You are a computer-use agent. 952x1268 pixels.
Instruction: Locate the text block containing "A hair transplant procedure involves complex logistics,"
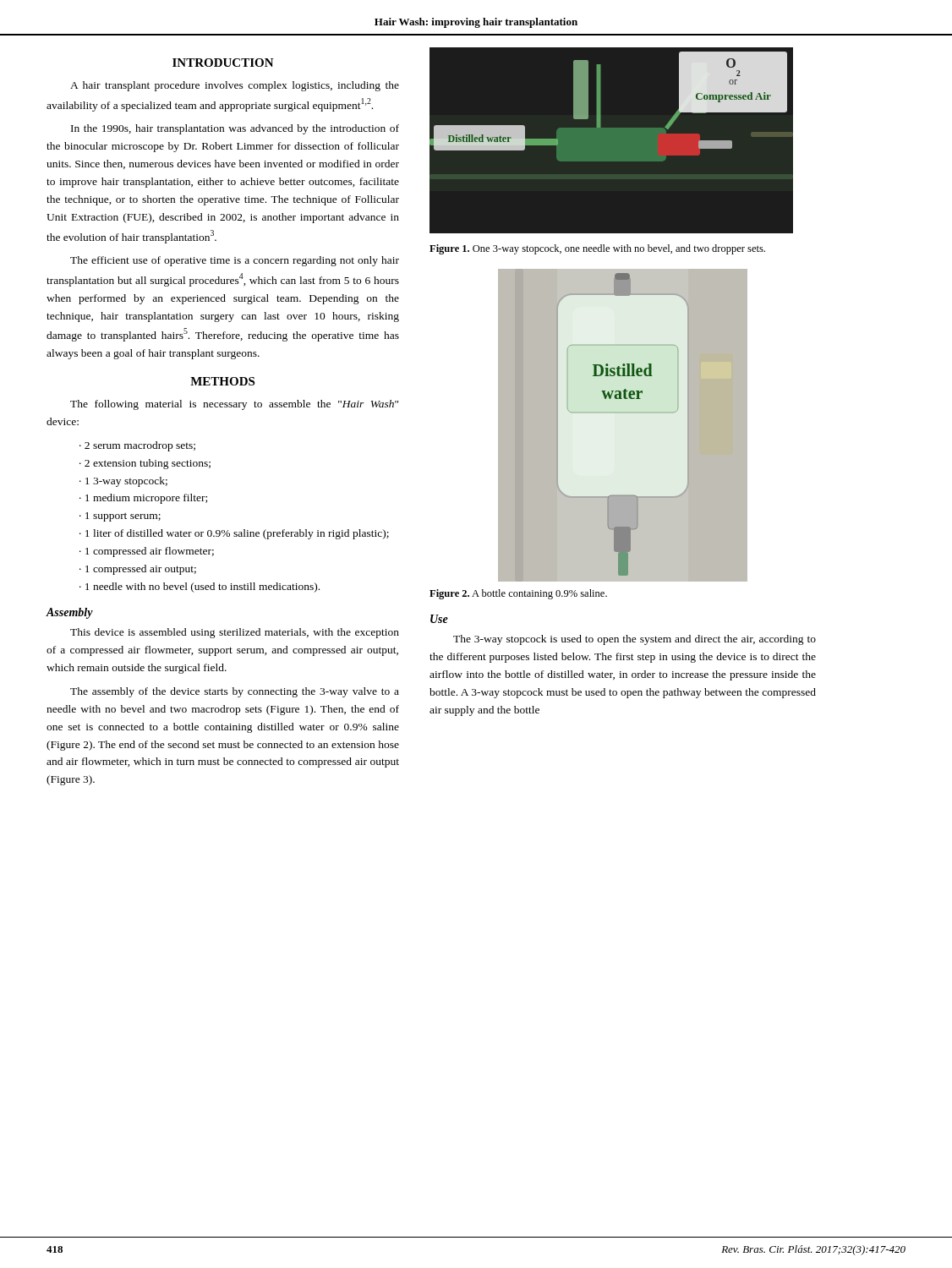[223, 220]
